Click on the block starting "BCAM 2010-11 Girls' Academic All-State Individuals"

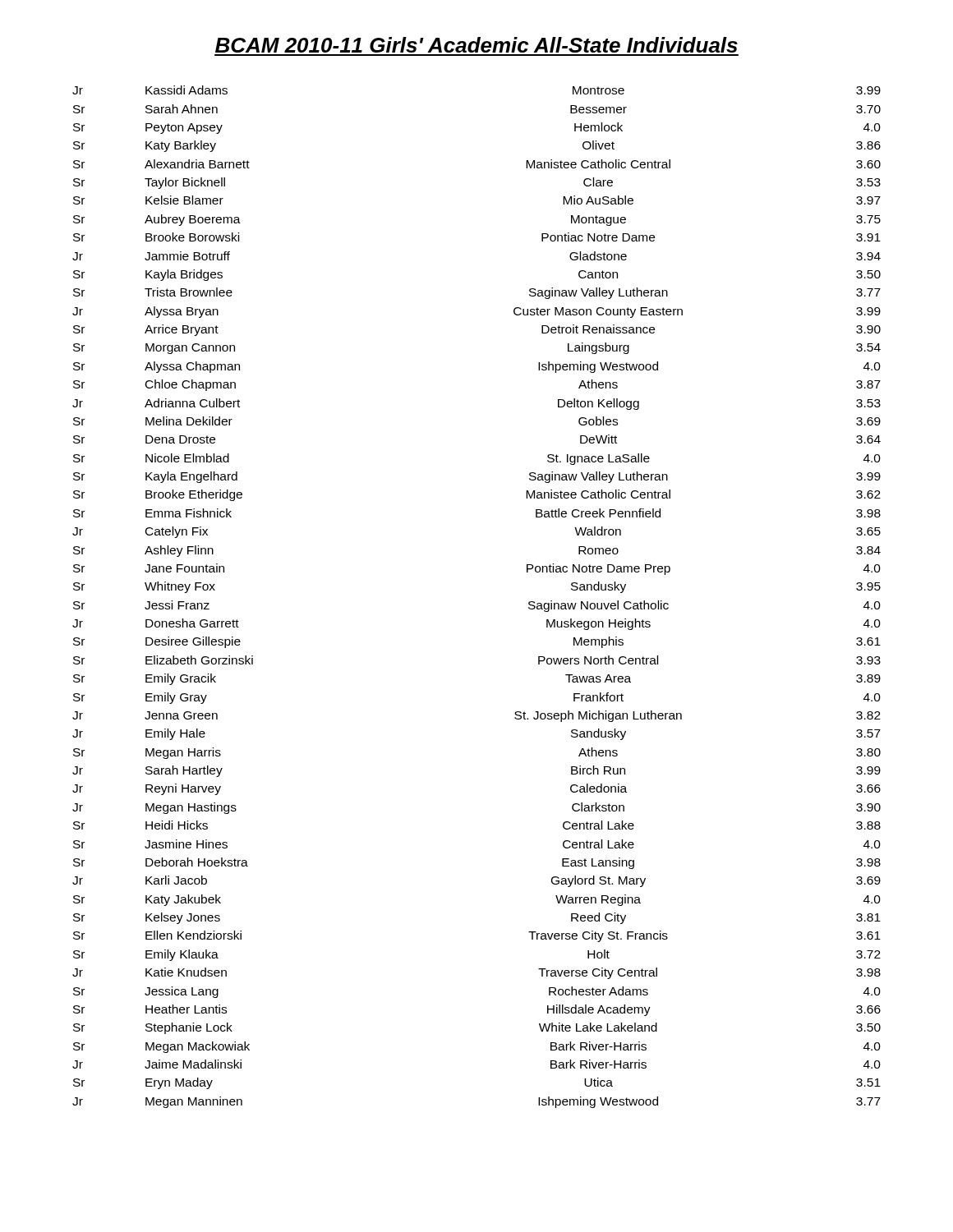point(476,45)
